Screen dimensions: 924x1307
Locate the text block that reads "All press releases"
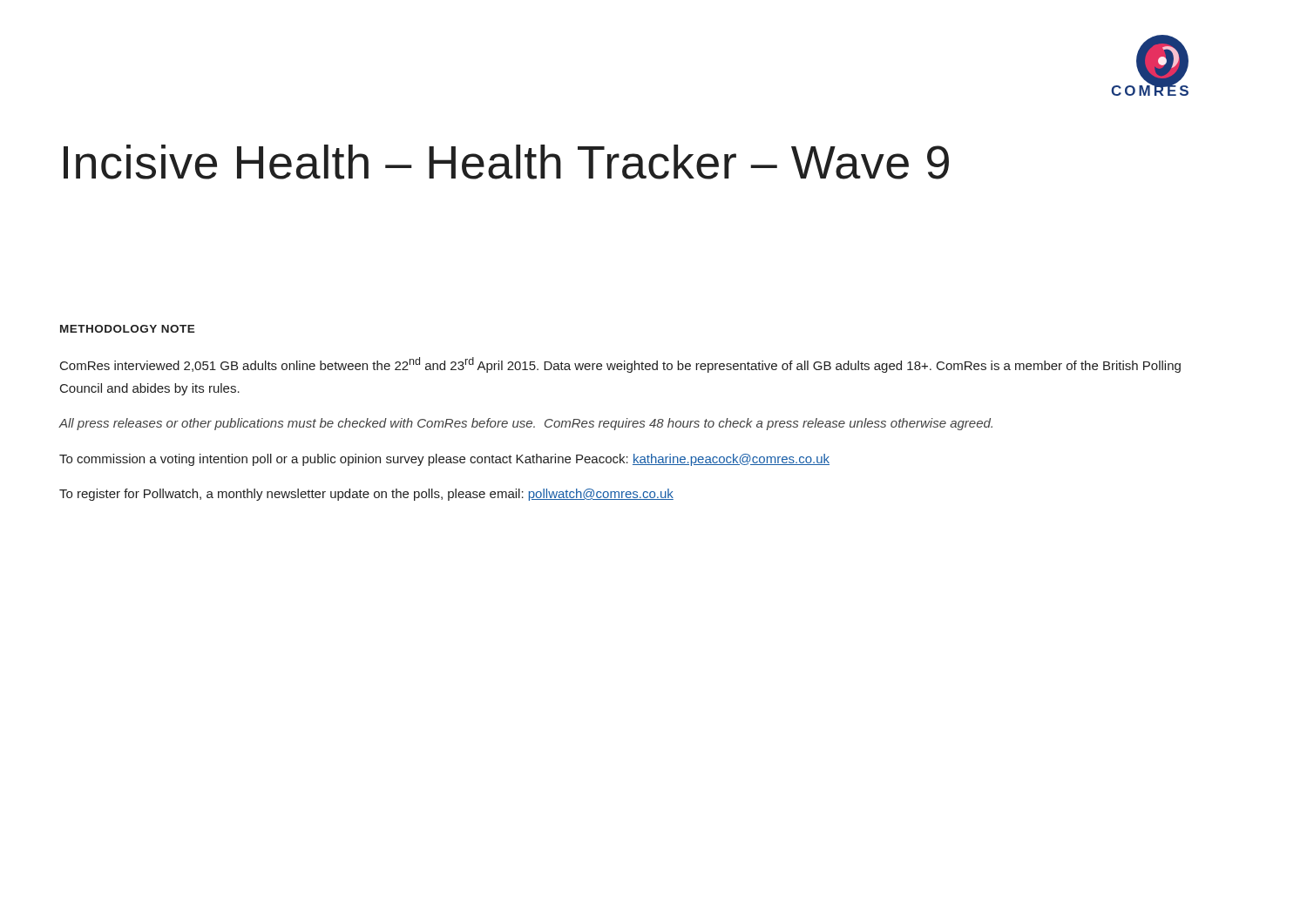(622, 423)
